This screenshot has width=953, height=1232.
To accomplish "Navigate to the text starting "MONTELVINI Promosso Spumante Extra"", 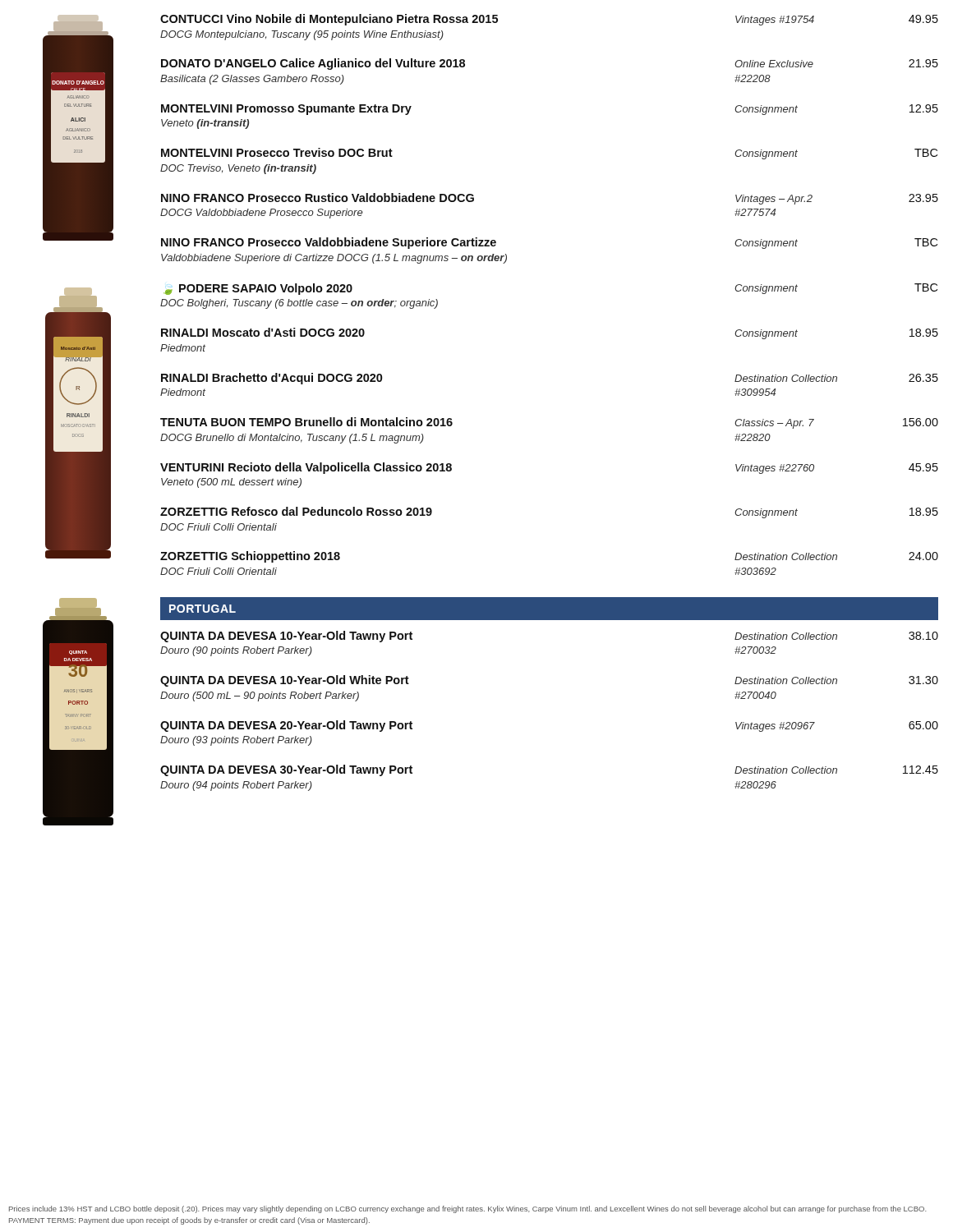I will 284,110.
